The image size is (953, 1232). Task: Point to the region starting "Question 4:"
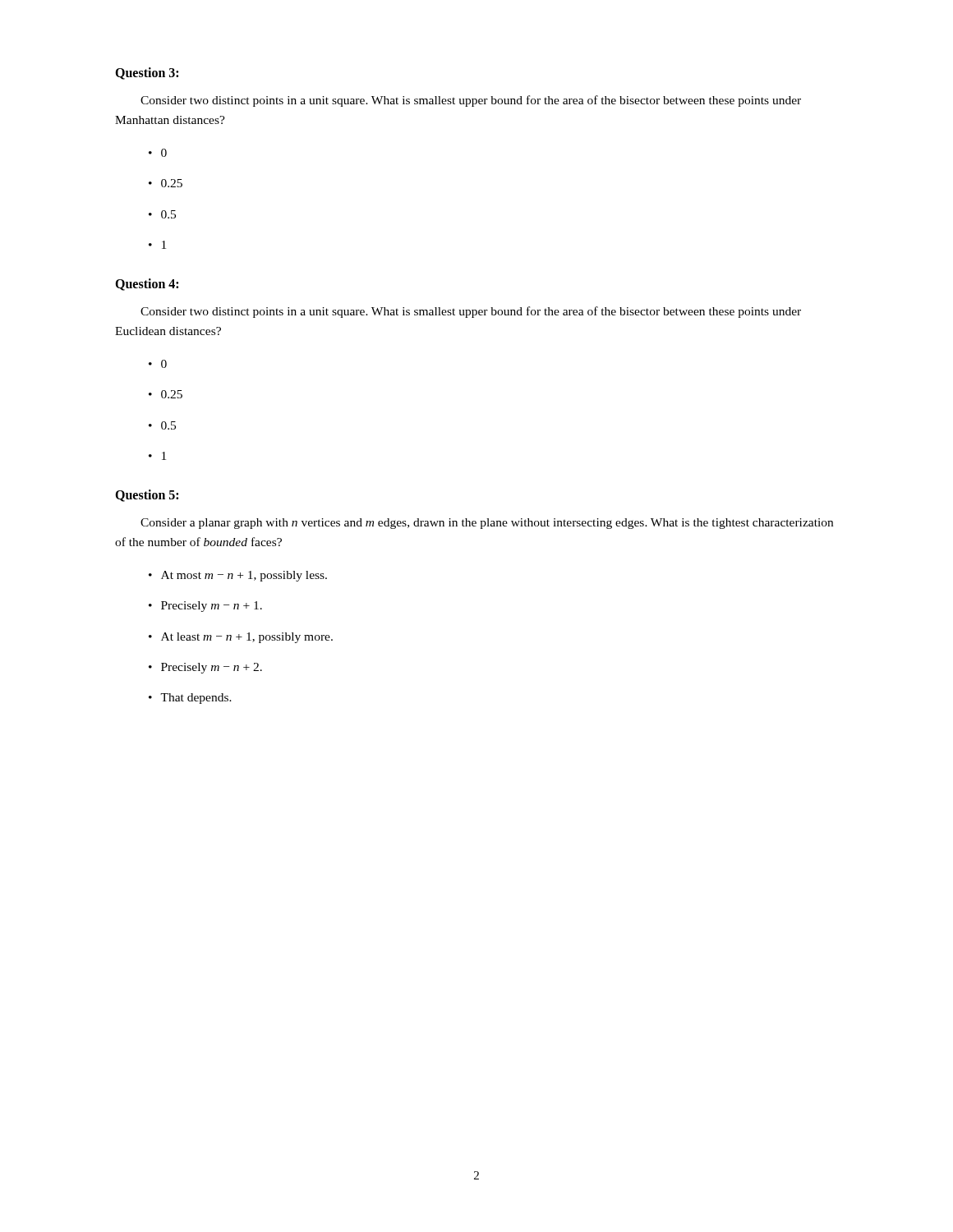[147, 284]
